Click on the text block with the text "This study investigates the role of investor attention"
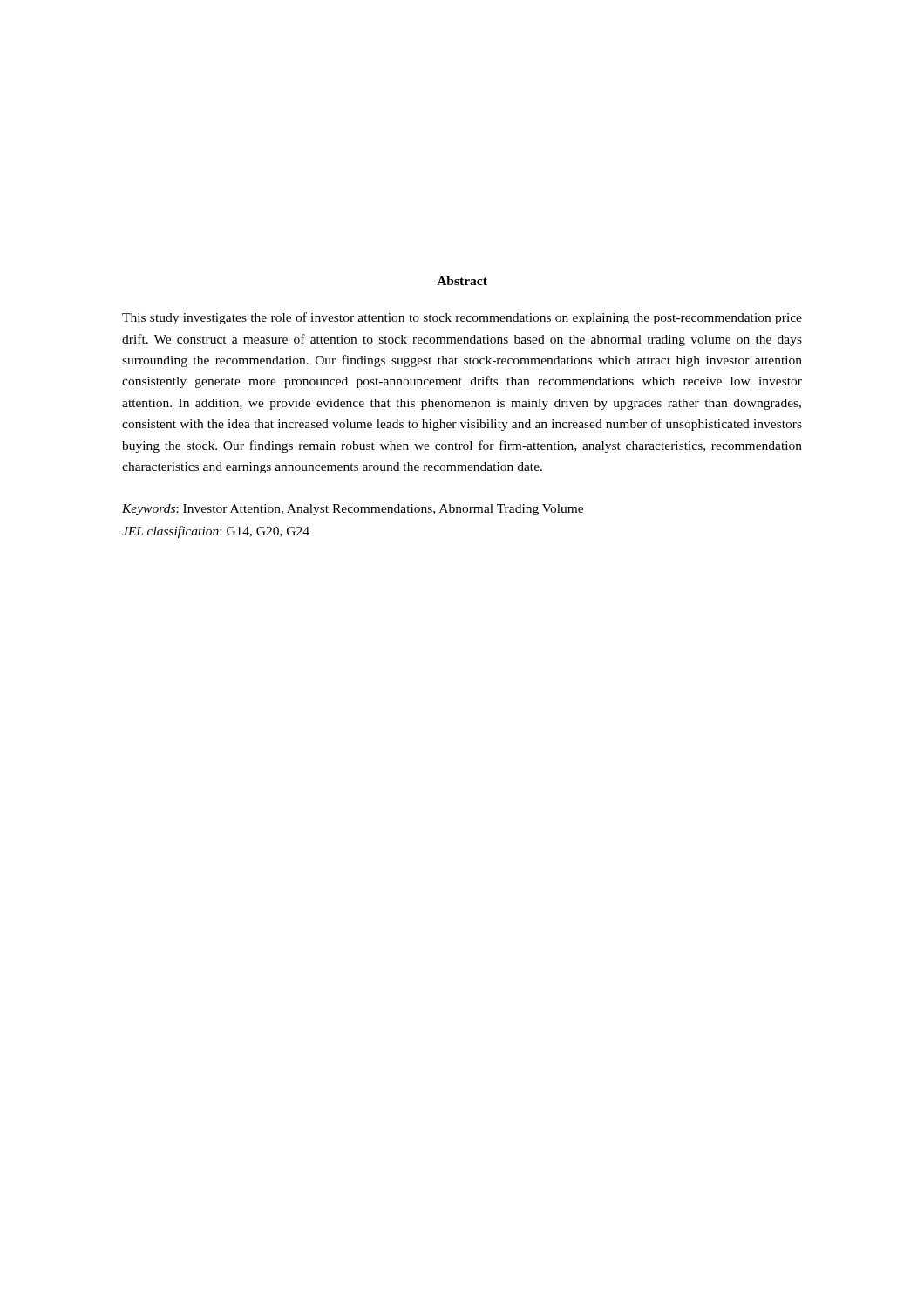The image size is (924, 1308). pos(462,392)
